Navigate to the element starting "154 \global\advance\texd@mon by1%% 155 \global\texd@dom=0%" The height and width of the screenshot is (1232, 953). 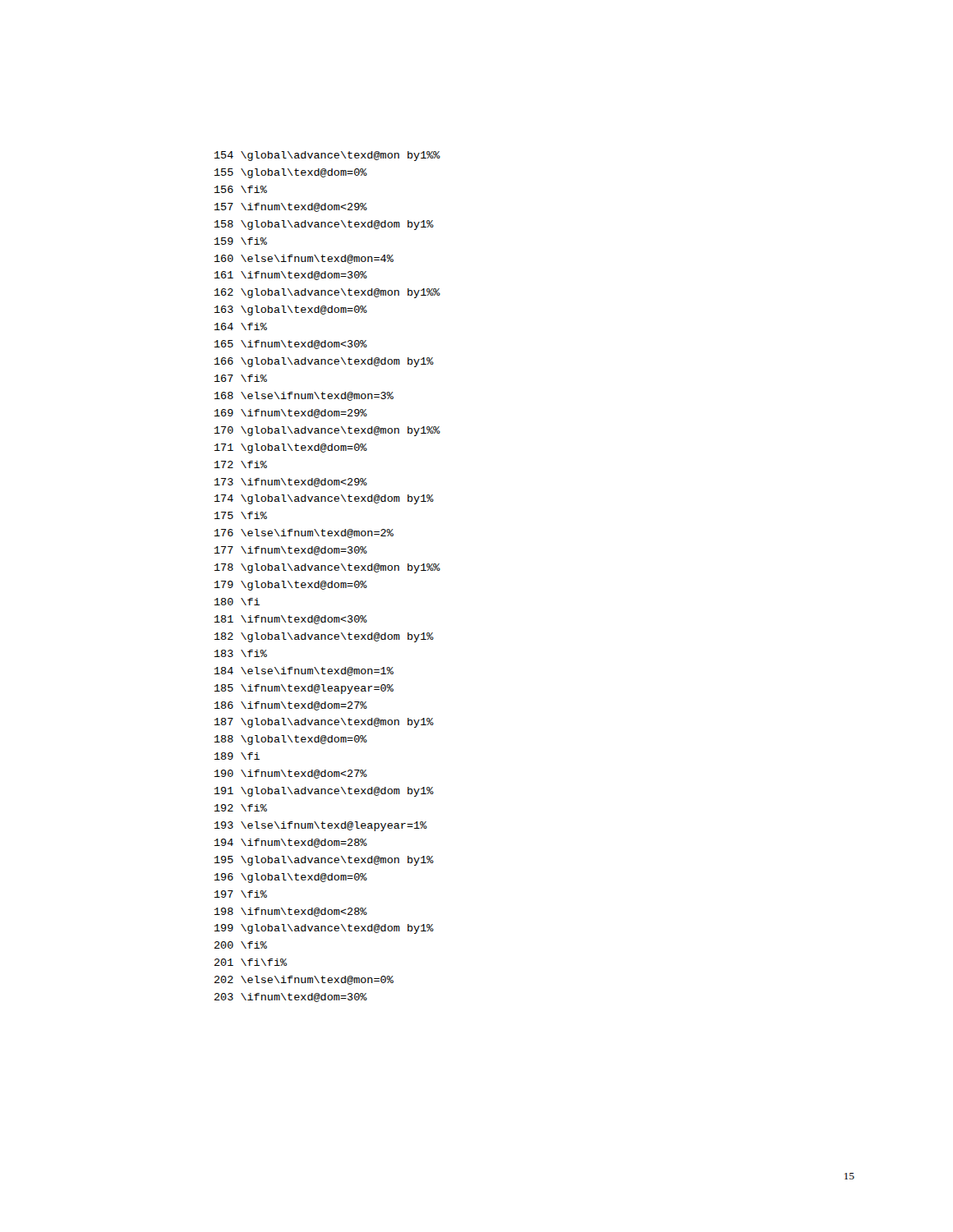[x=327, y=577]
